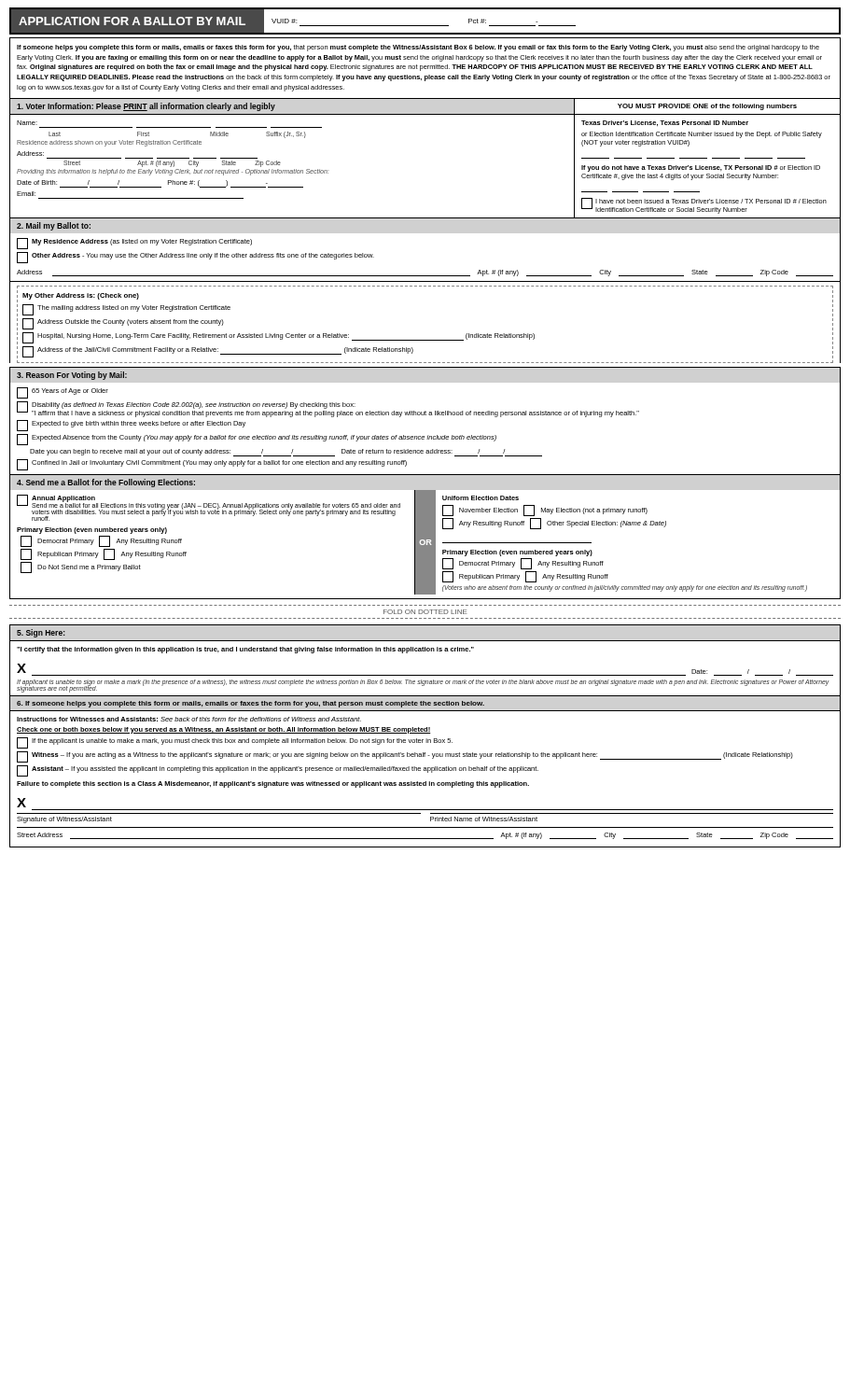Click on the region starting "Hospital, Nursing Home, Long-Term"
Image resolution: width=850 pixels, height=1400 pixels.
(x=279, y=337)
